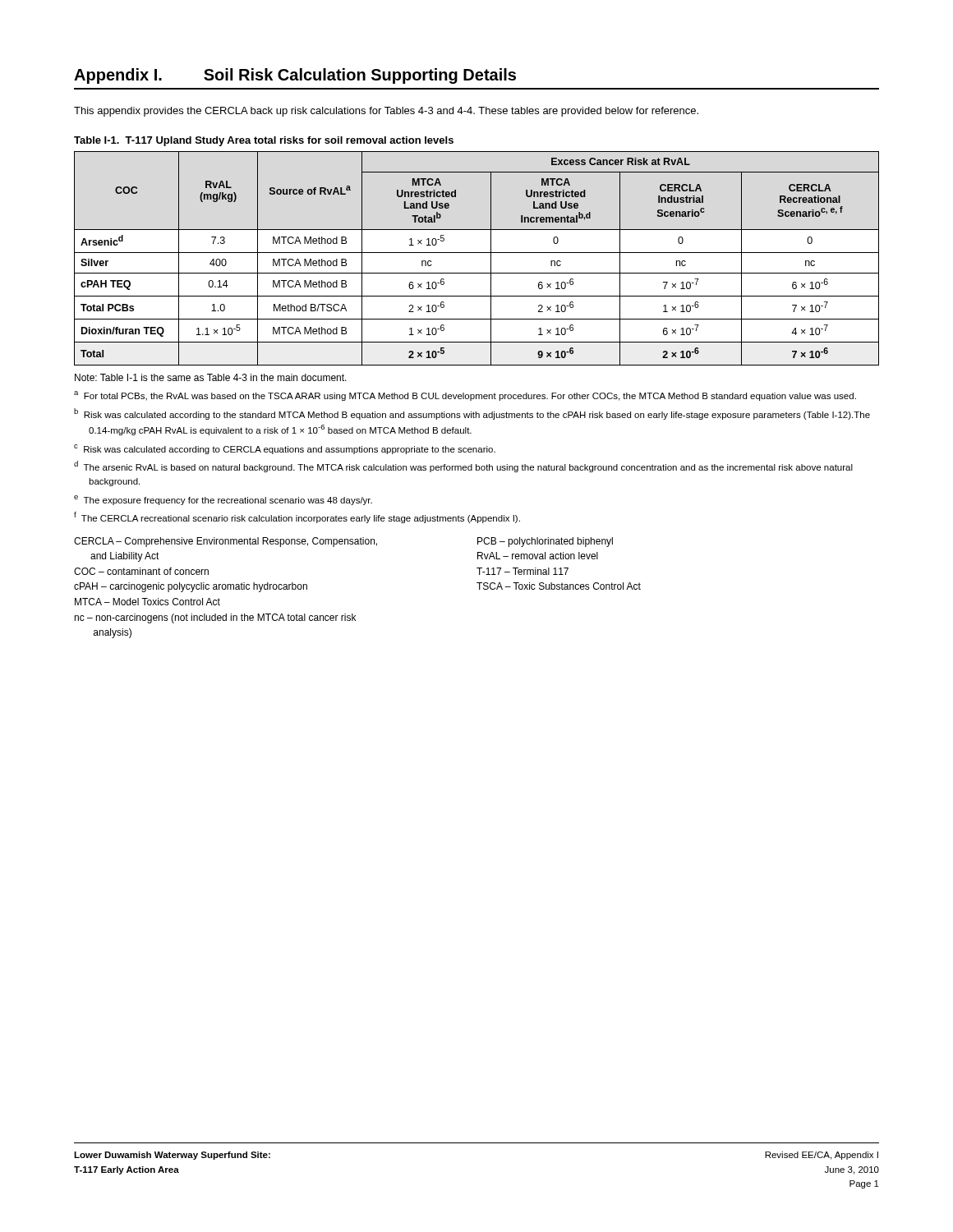The height and width of the screenshot is (1232, 953).
Task: Find the section header
Action: coord(476,75)
